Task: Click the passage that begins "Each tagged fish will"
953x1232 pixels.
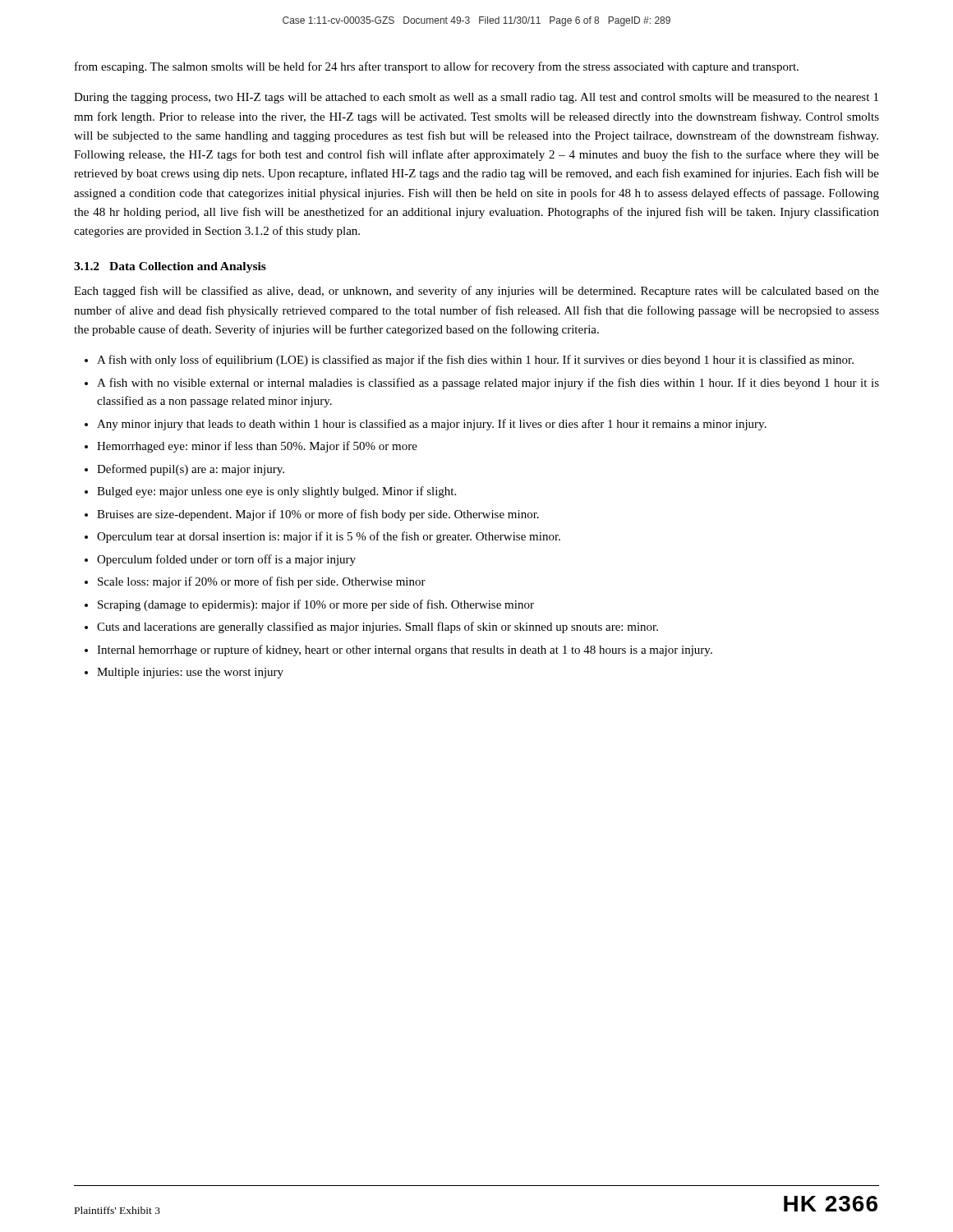Action: coord(476,310)
